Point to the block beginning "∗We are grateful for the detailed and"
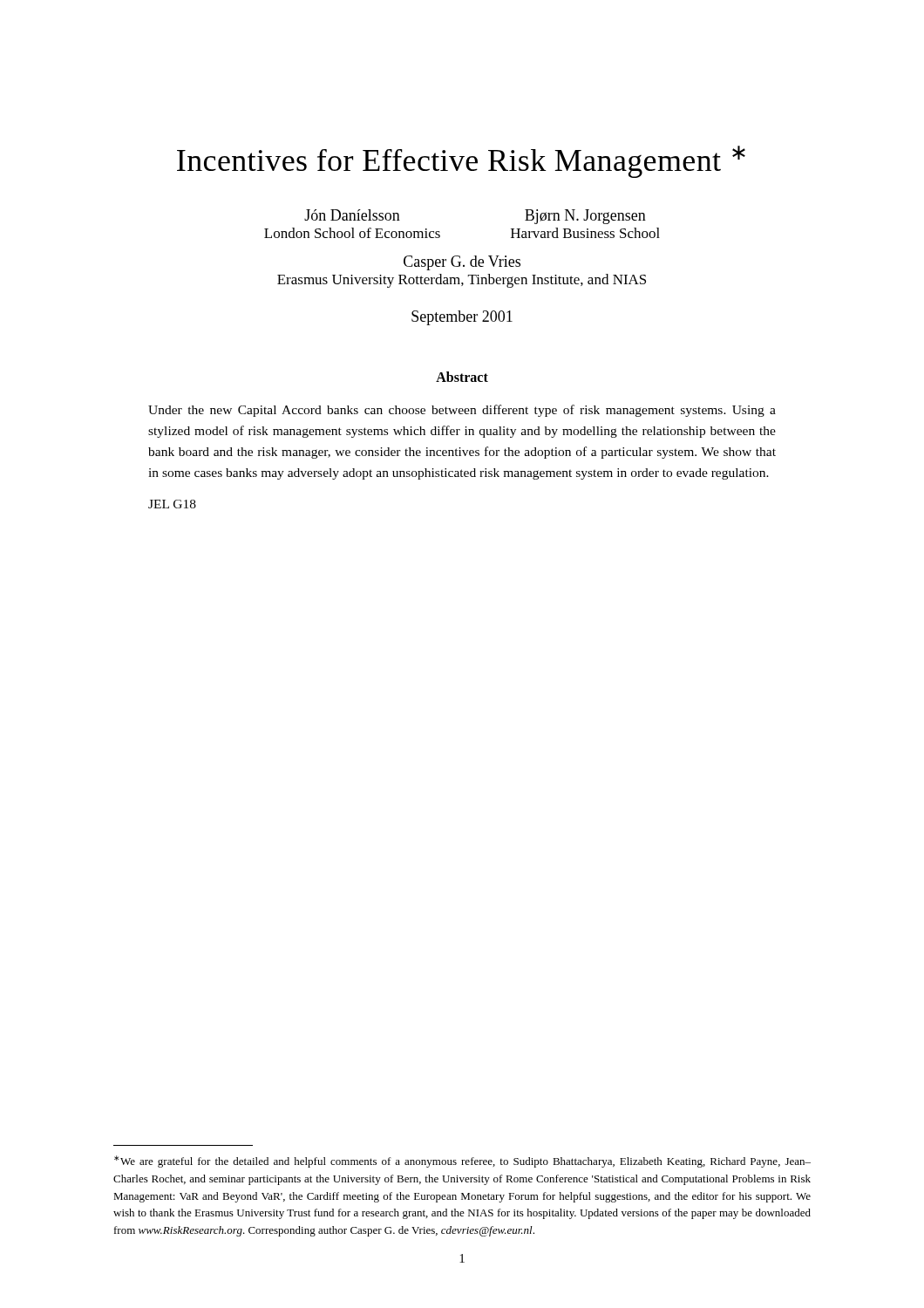 [462, 1191]
